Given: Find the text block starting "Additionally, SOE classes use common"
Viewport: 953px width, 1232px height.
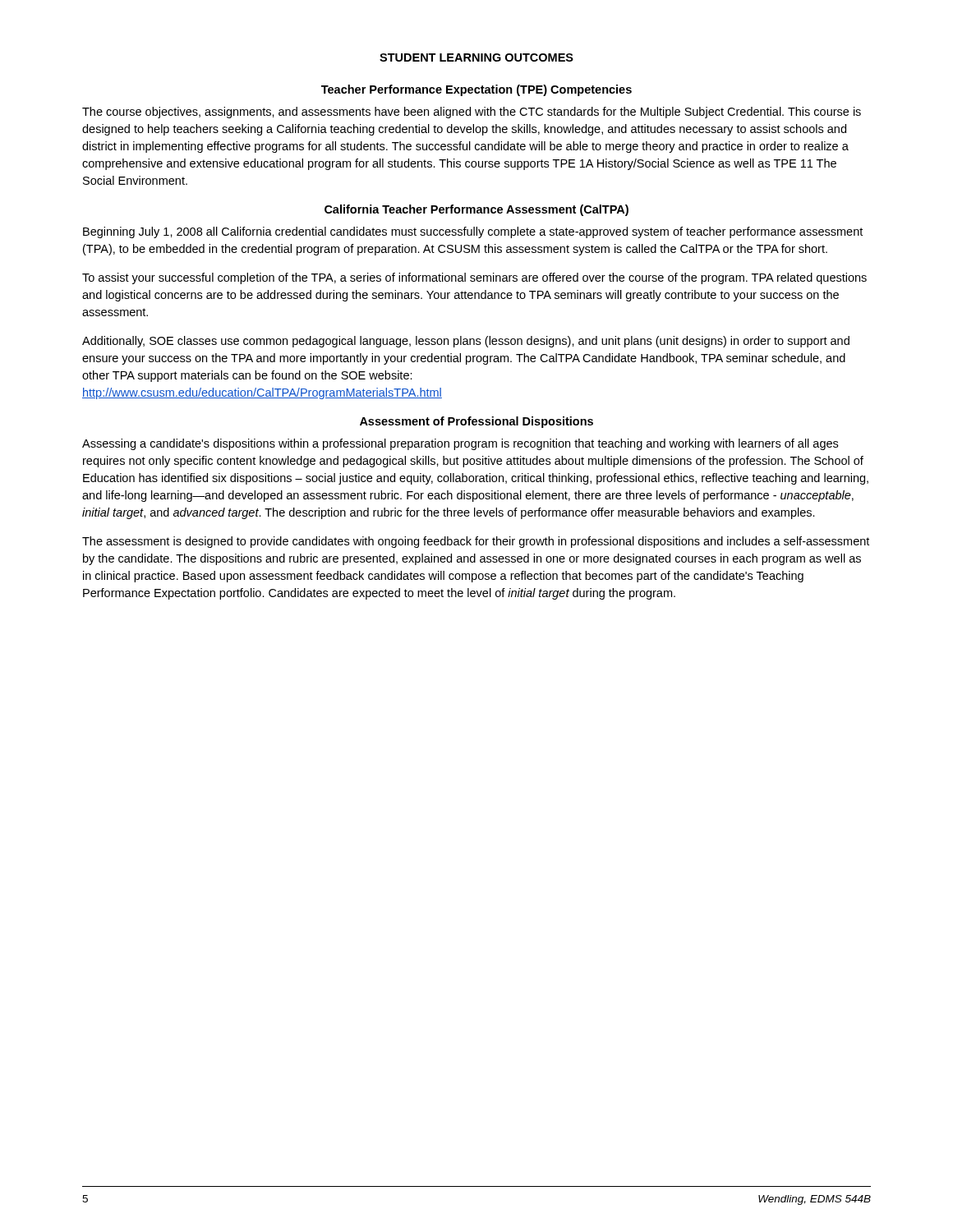Looking at the screenshot, I should (x=466, y=367).
